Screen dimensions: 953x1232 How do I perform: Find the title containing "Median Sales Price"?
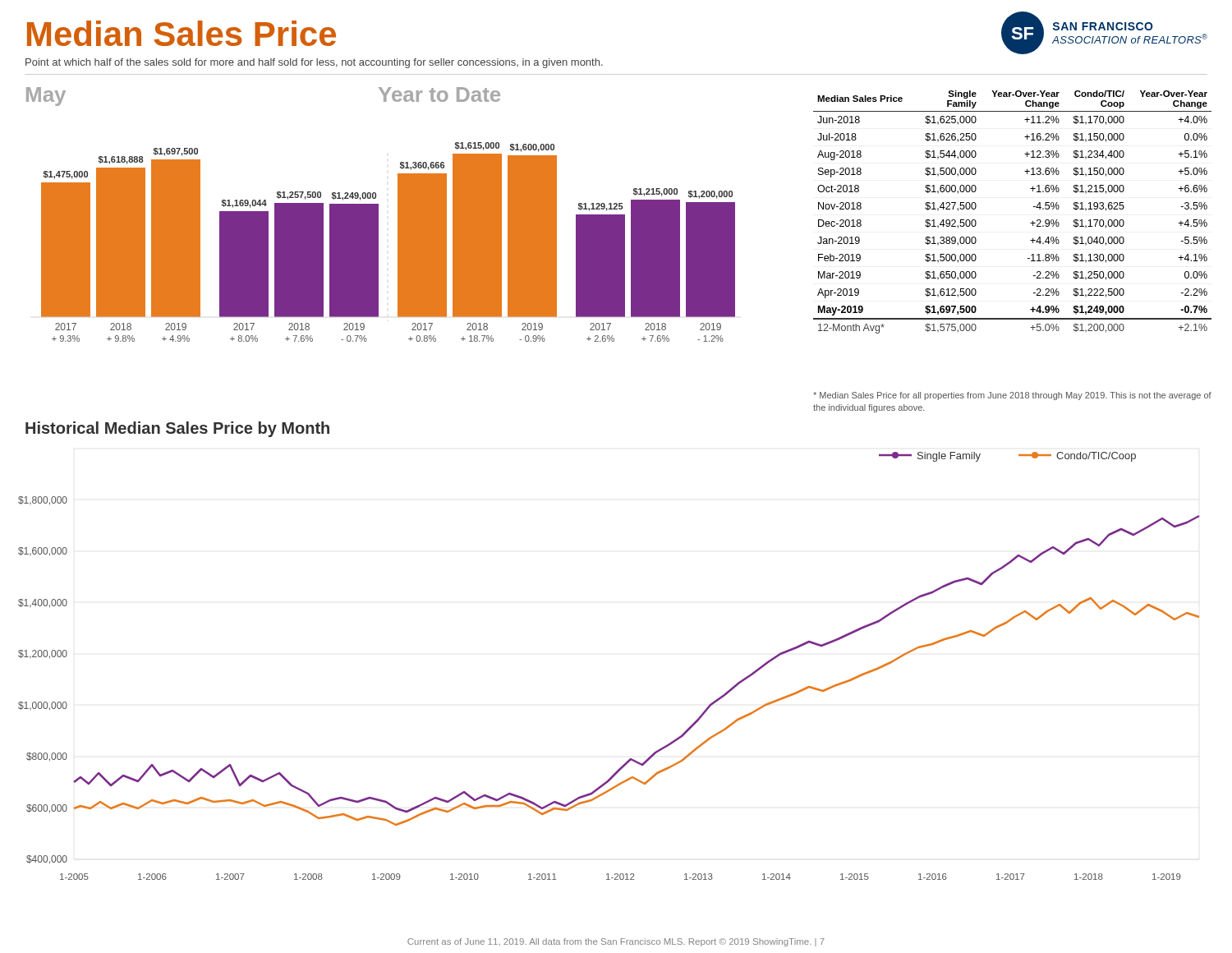181,34
